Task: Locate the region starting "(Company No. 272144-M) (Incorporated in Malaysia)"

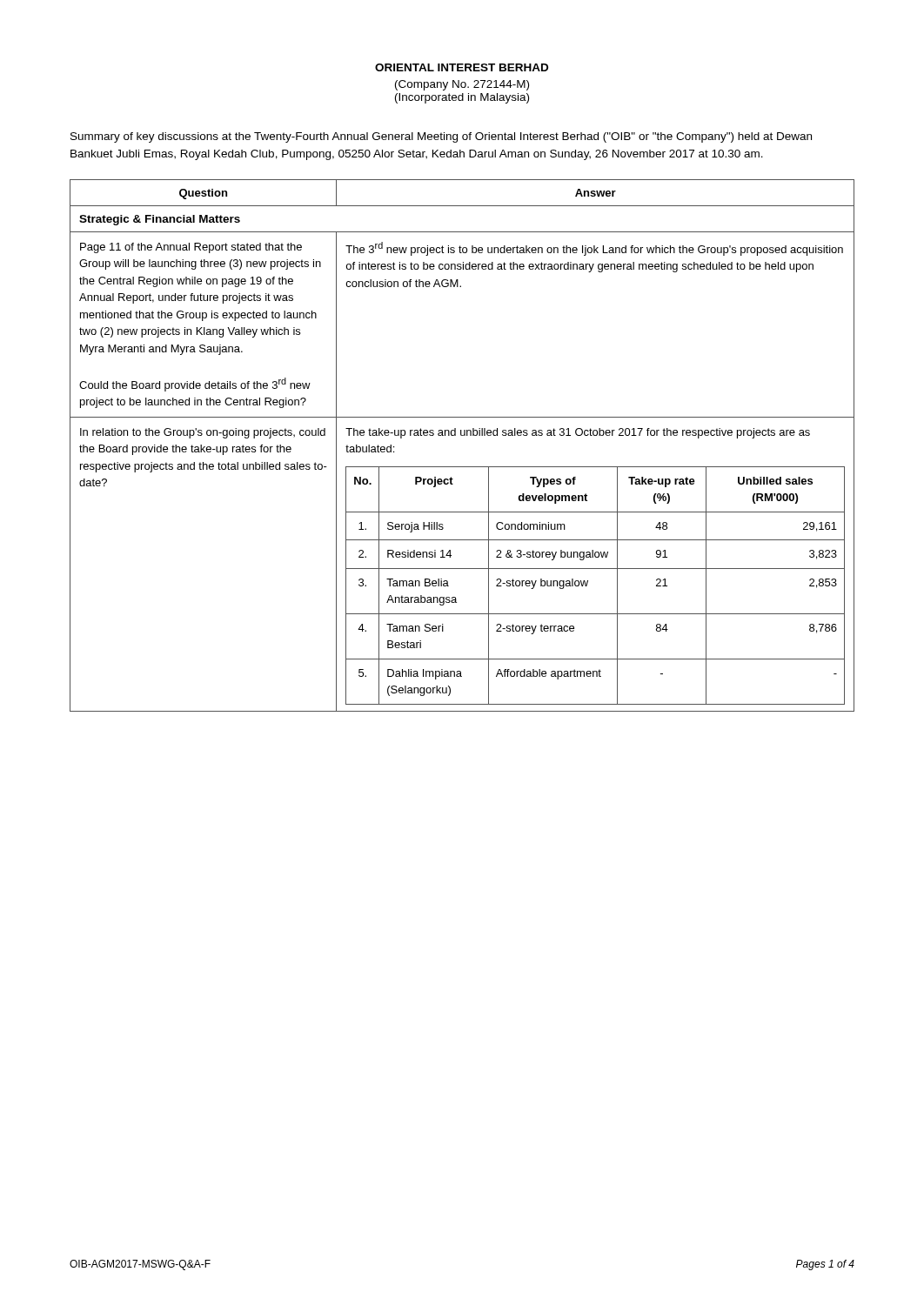Action: [462, 90]
